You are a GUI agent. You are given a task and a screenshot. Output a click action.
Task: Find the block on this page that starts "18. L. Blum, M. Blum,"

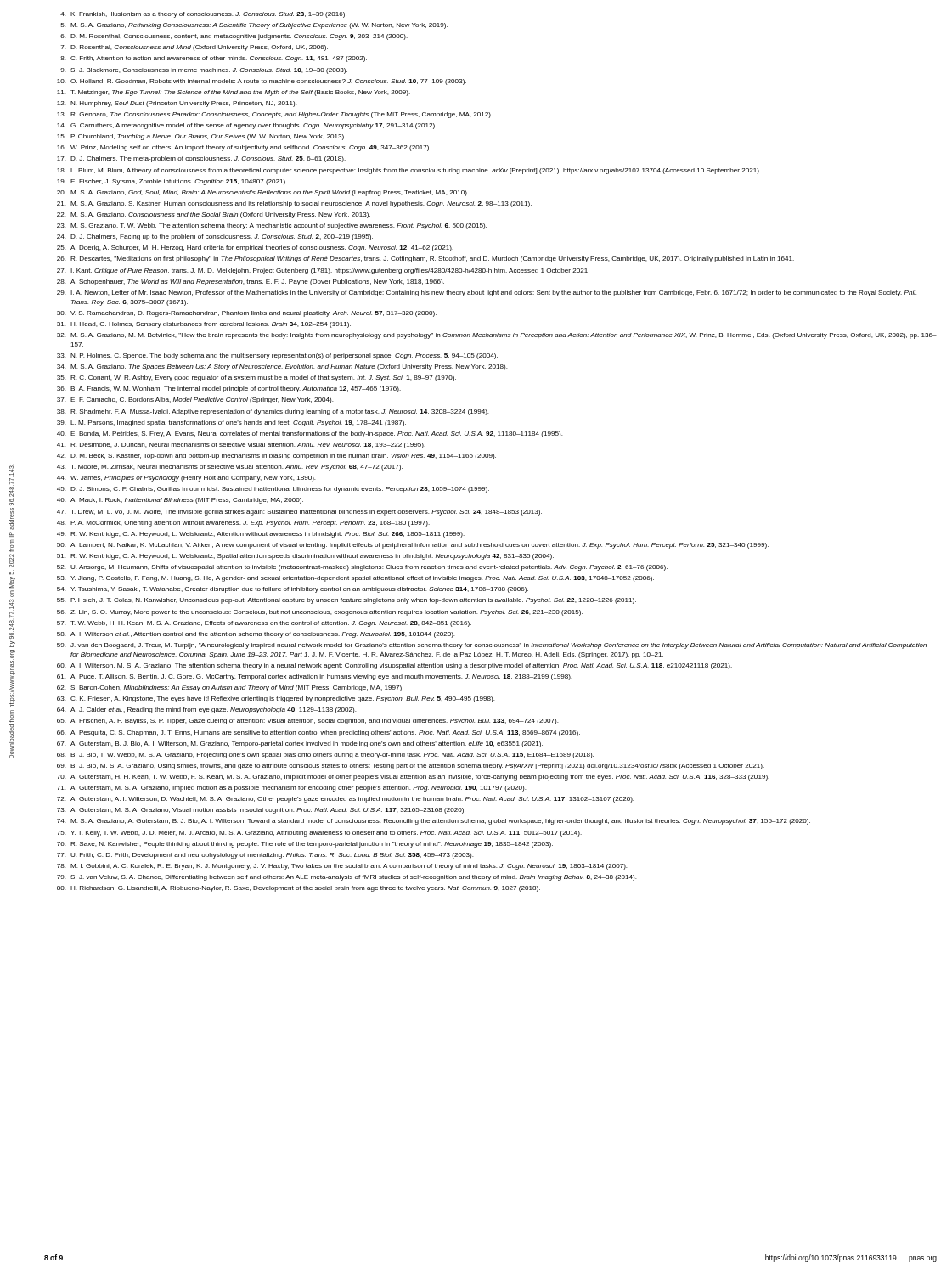pyautogui.click(x=490, y=171)
